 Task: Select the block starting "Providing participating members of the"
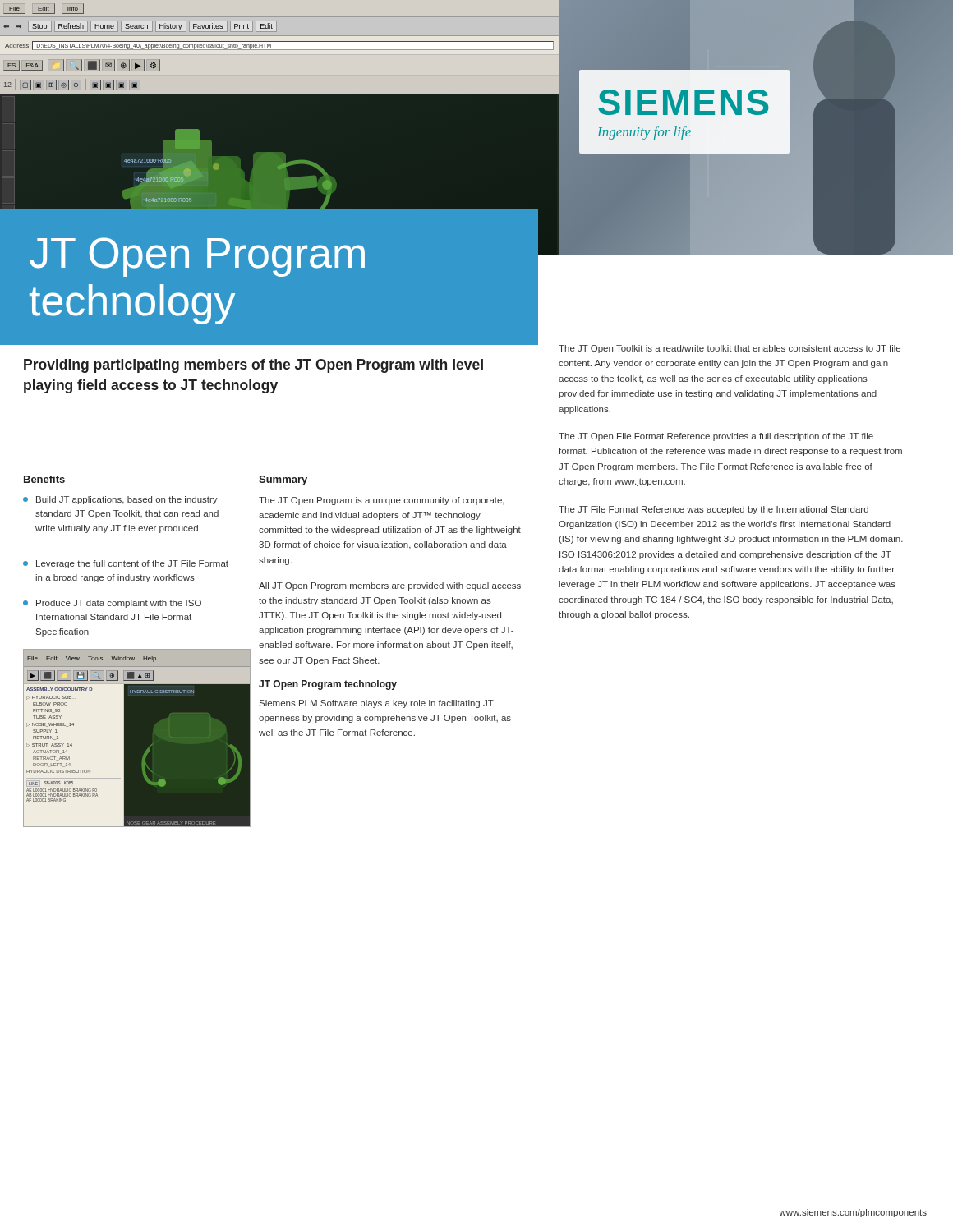tap(274, 376)
